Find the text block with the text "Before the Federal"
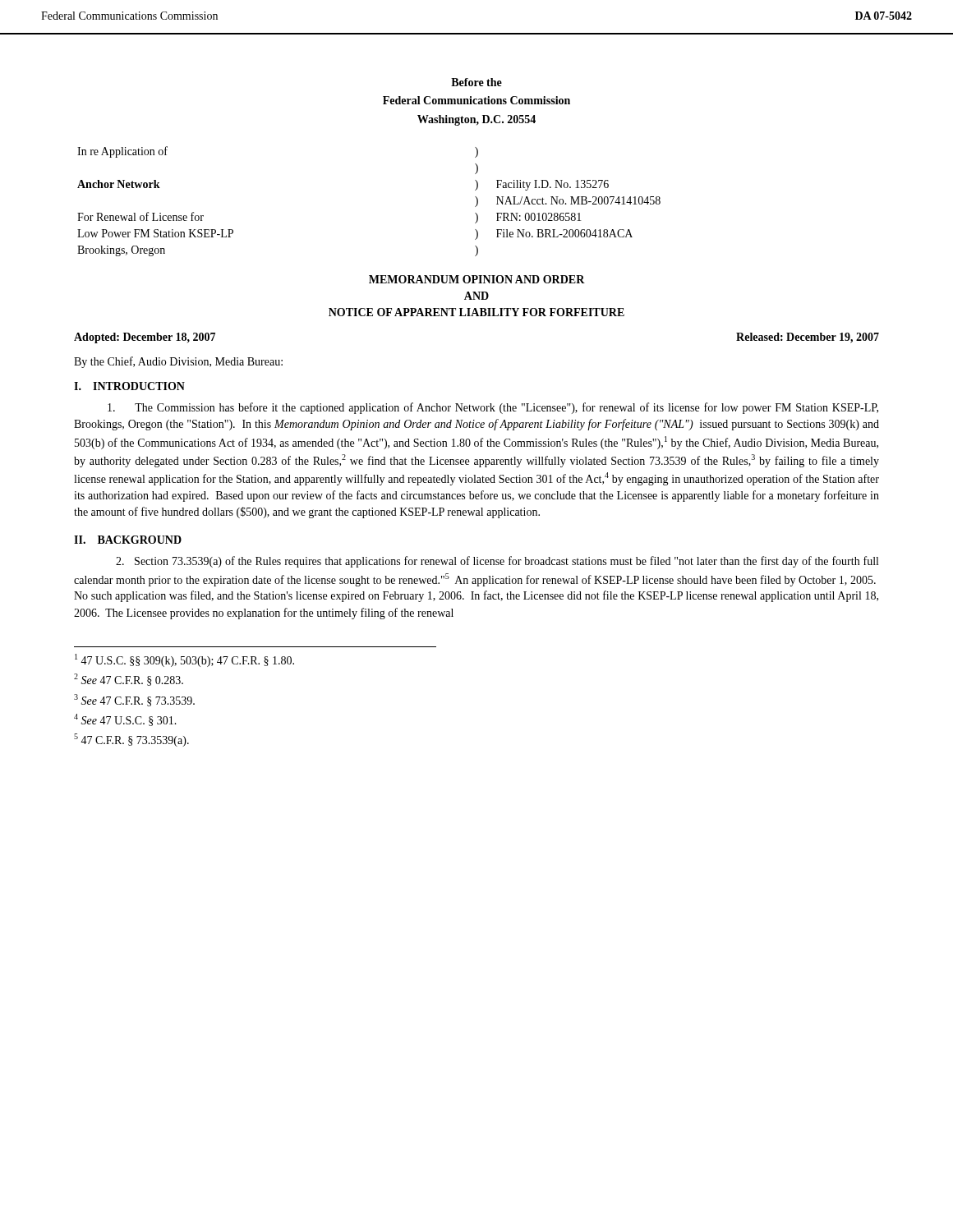 [x=476, y=101]
